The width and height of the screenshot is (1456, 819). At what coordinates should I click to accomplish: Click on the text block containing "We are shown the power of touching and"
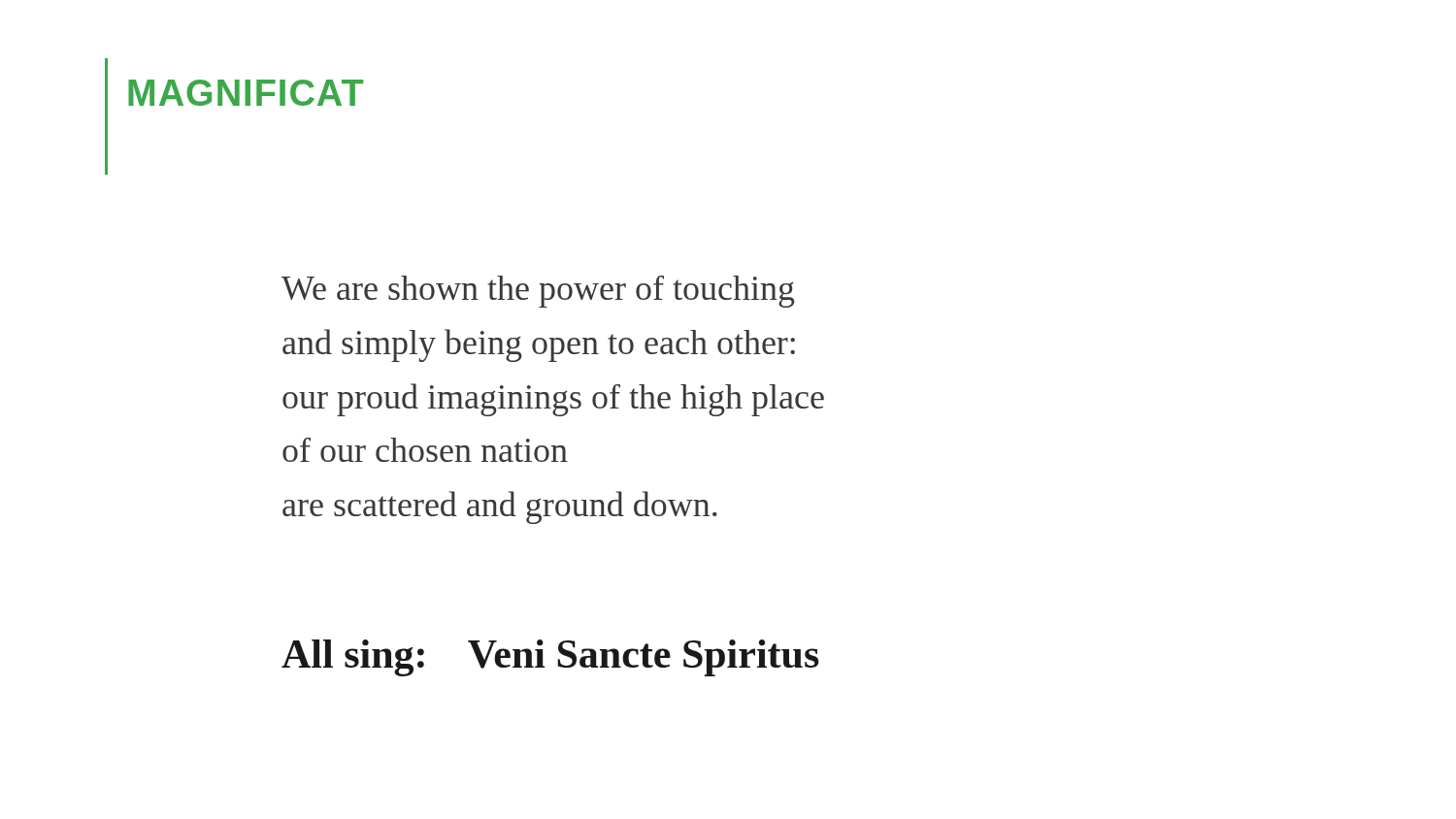553,396
